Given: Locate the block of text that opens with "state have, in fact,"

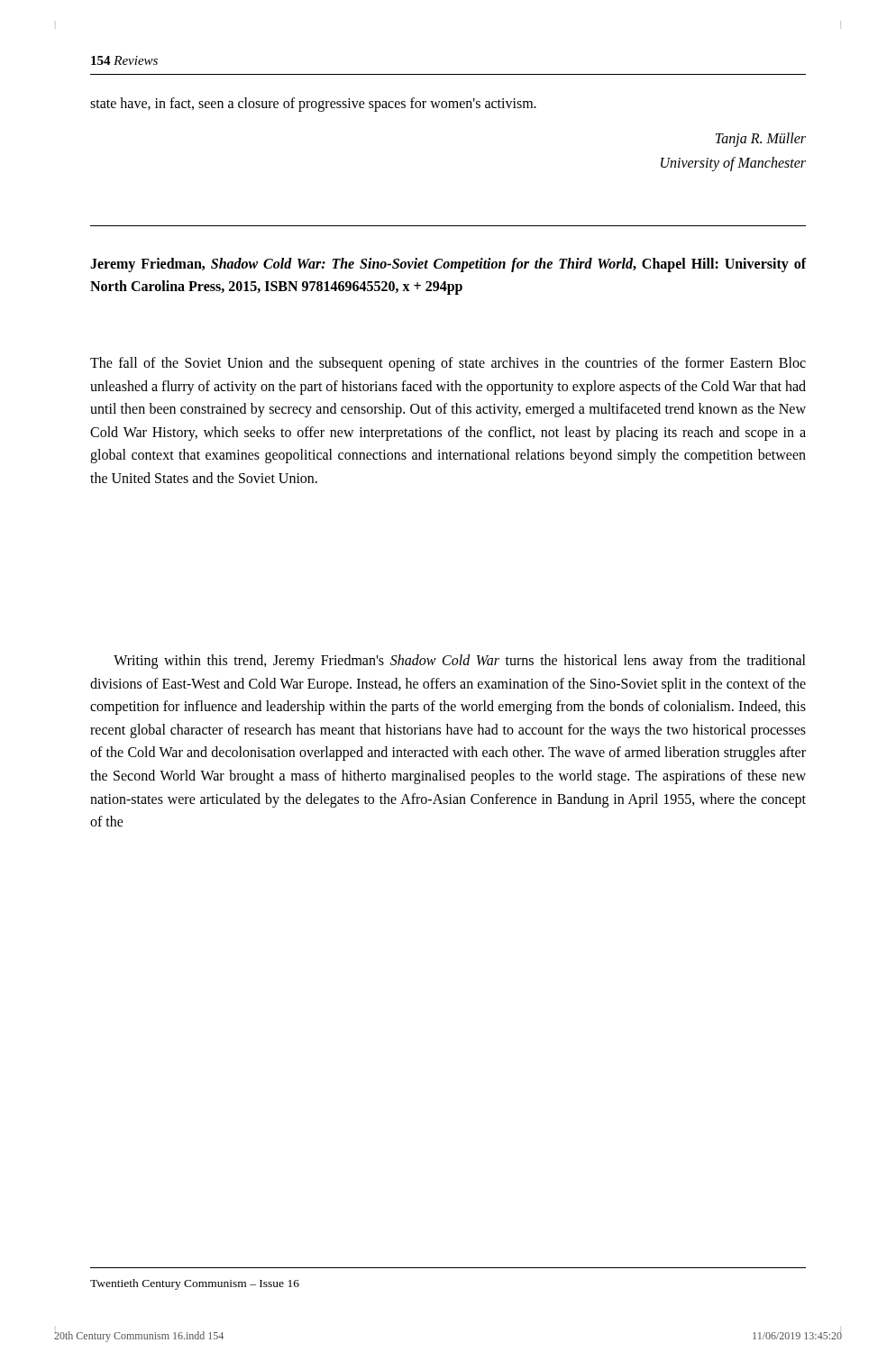Looking at the screenshot, I should 313,105.
